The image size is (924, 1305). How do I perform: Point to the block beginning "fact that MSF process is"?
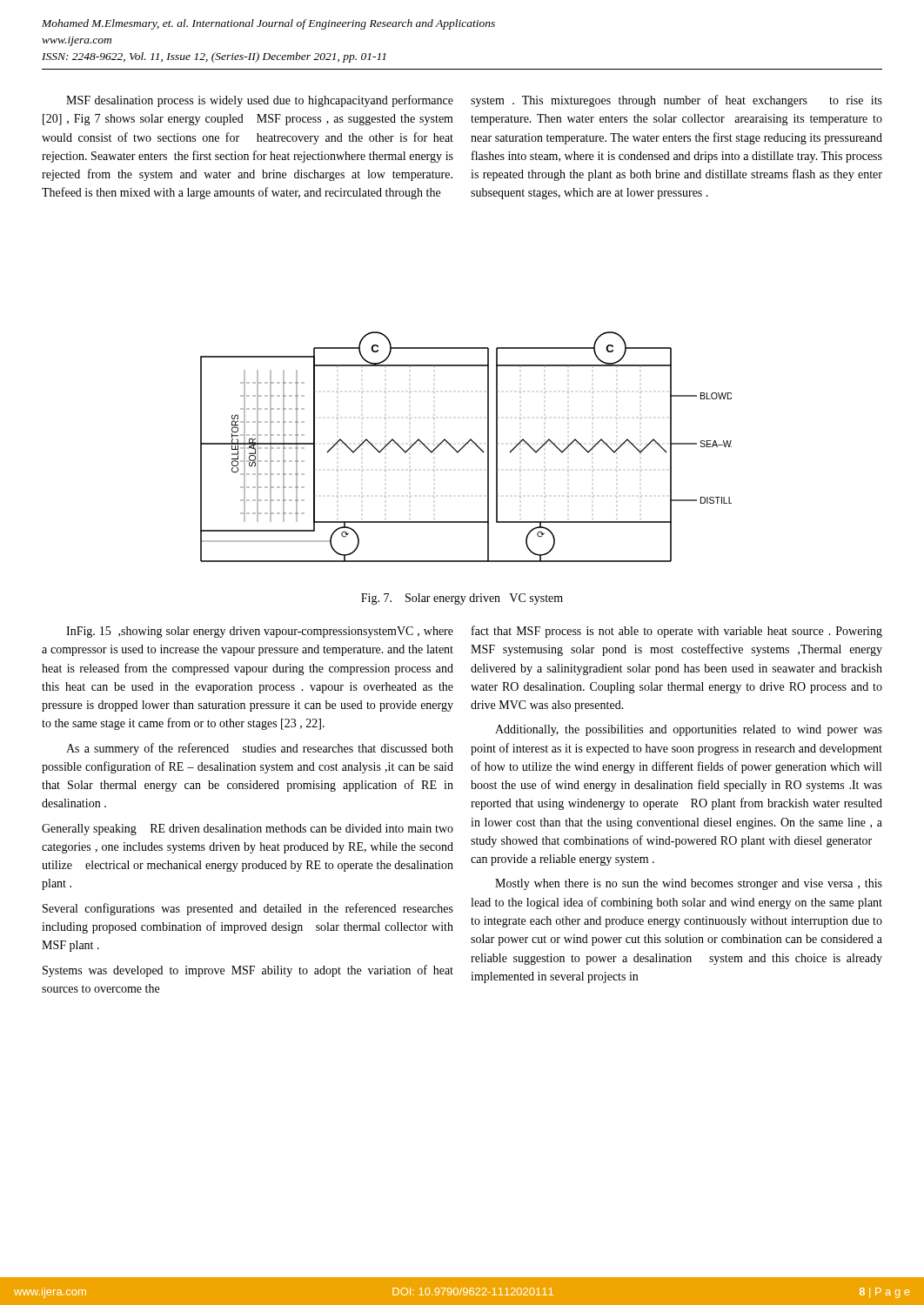coord(676,804)
